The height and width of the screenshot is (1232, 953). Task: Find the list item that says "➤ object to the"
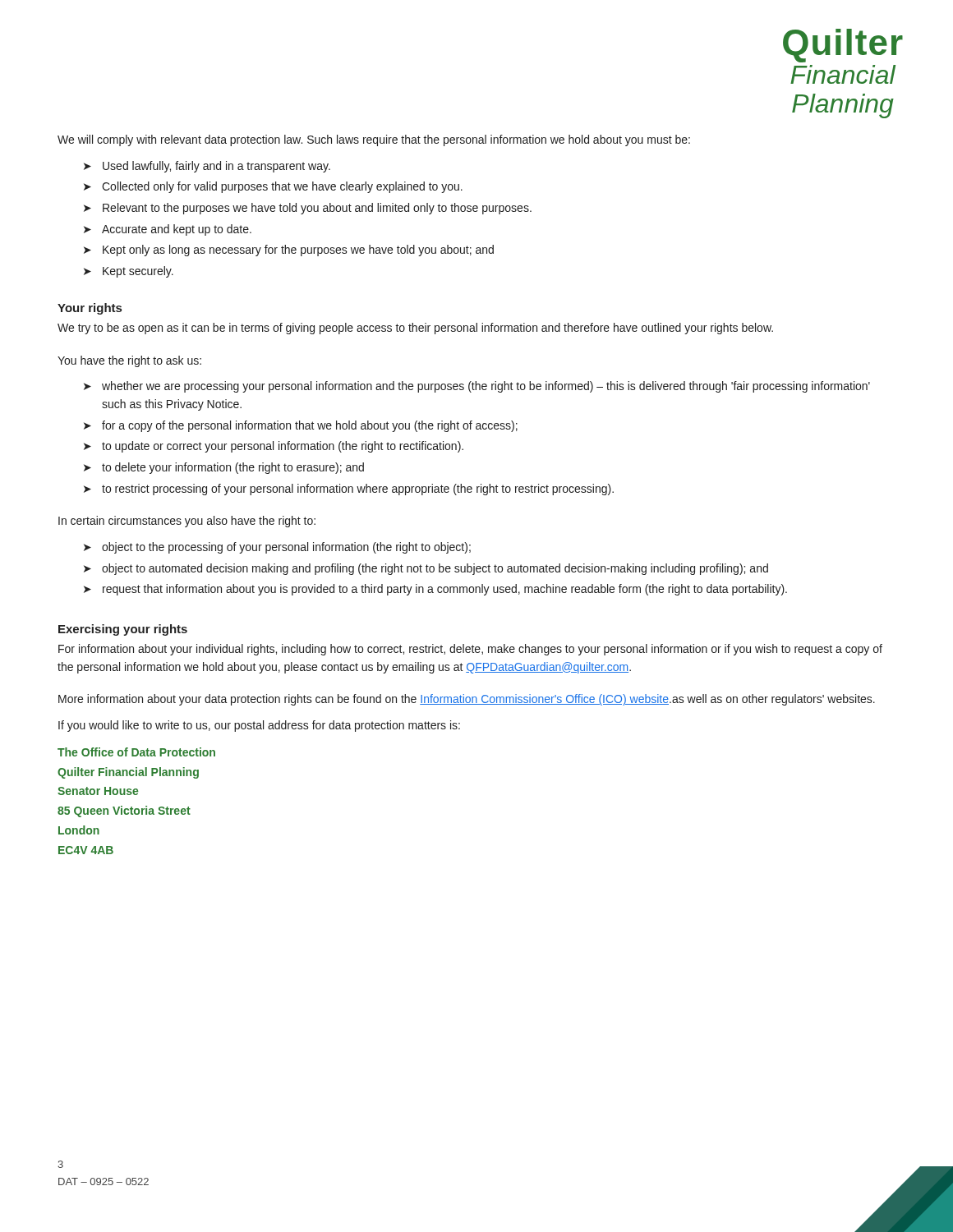(277, 548)
